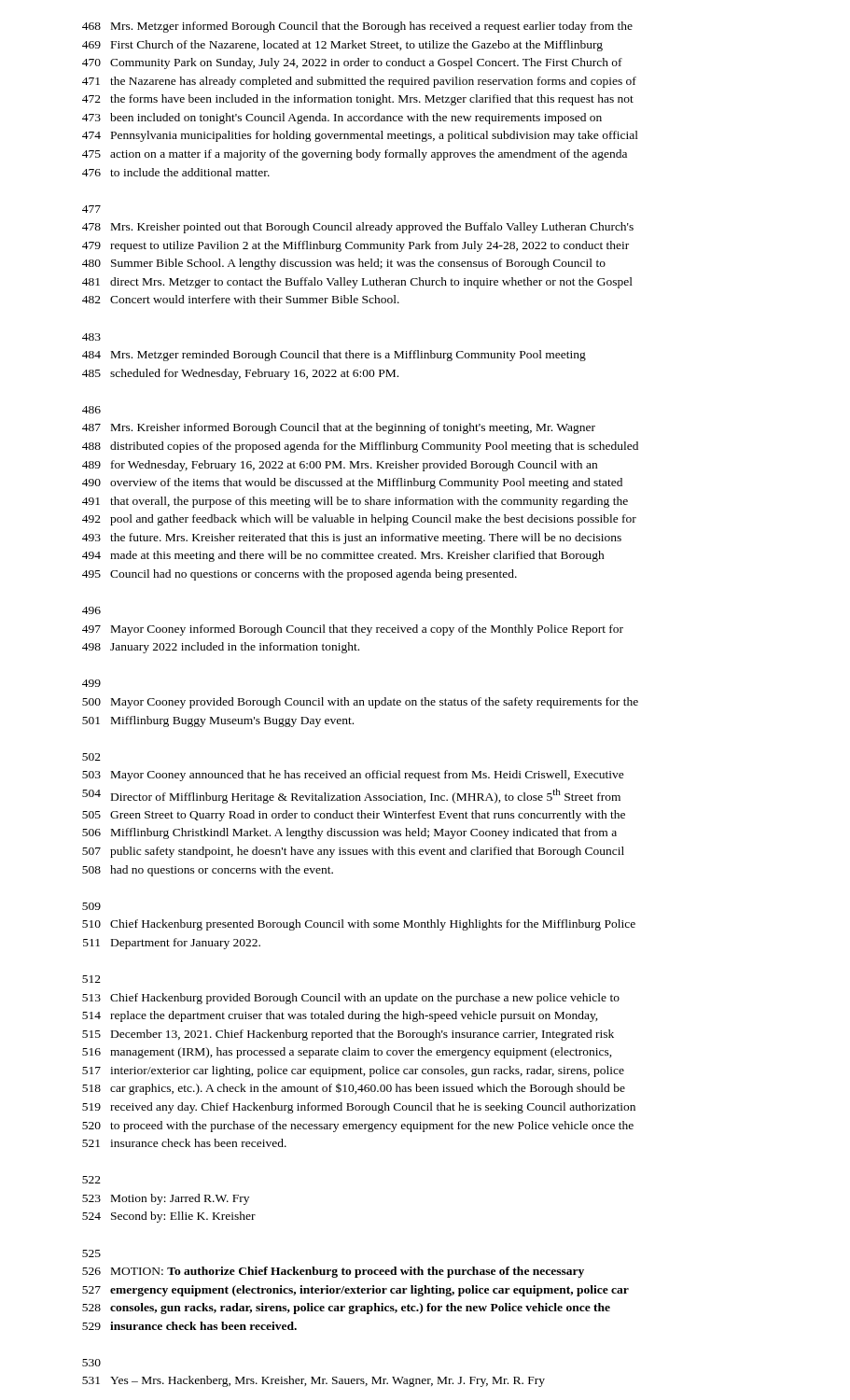Find the text block starting "523Motion by: Jarred R.W. Fry 524Second by:"
Image resolution: width=850 pixels, height=1400 pixels.
coord(166,1199)
